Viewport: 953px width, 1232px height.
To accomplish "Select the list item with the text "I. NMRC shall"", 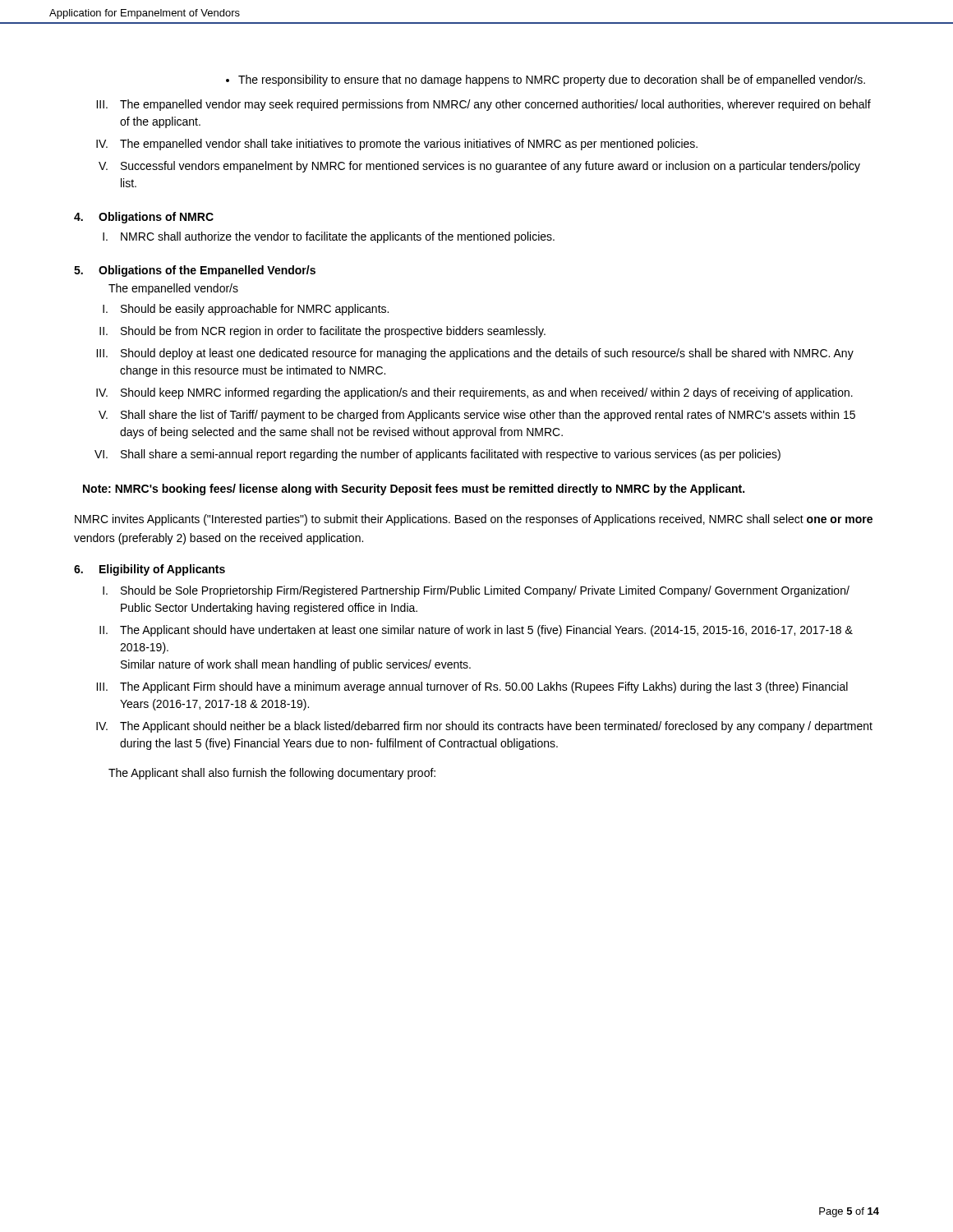I will point(476,237).
